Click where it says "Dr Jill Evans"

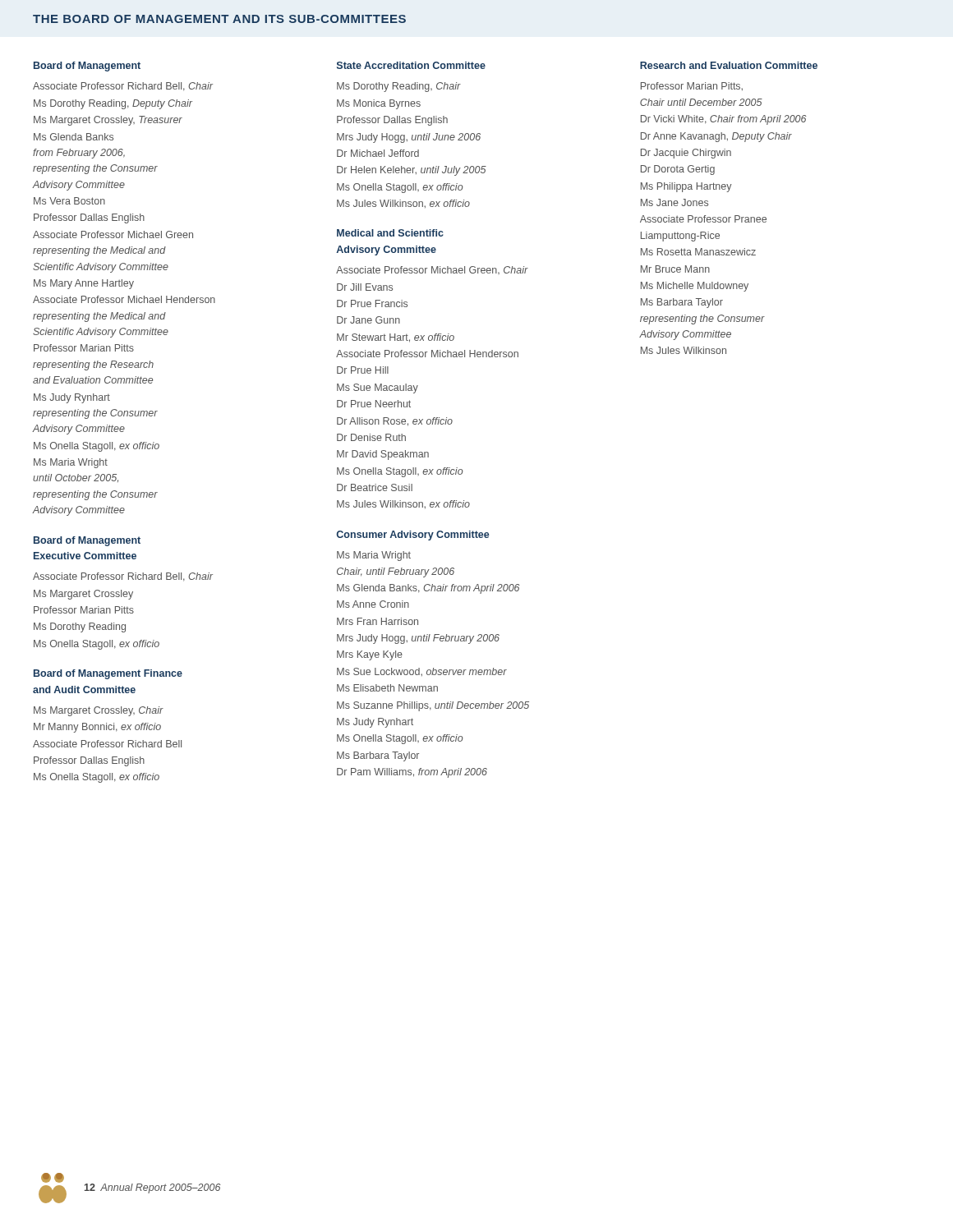coord(365,287)
